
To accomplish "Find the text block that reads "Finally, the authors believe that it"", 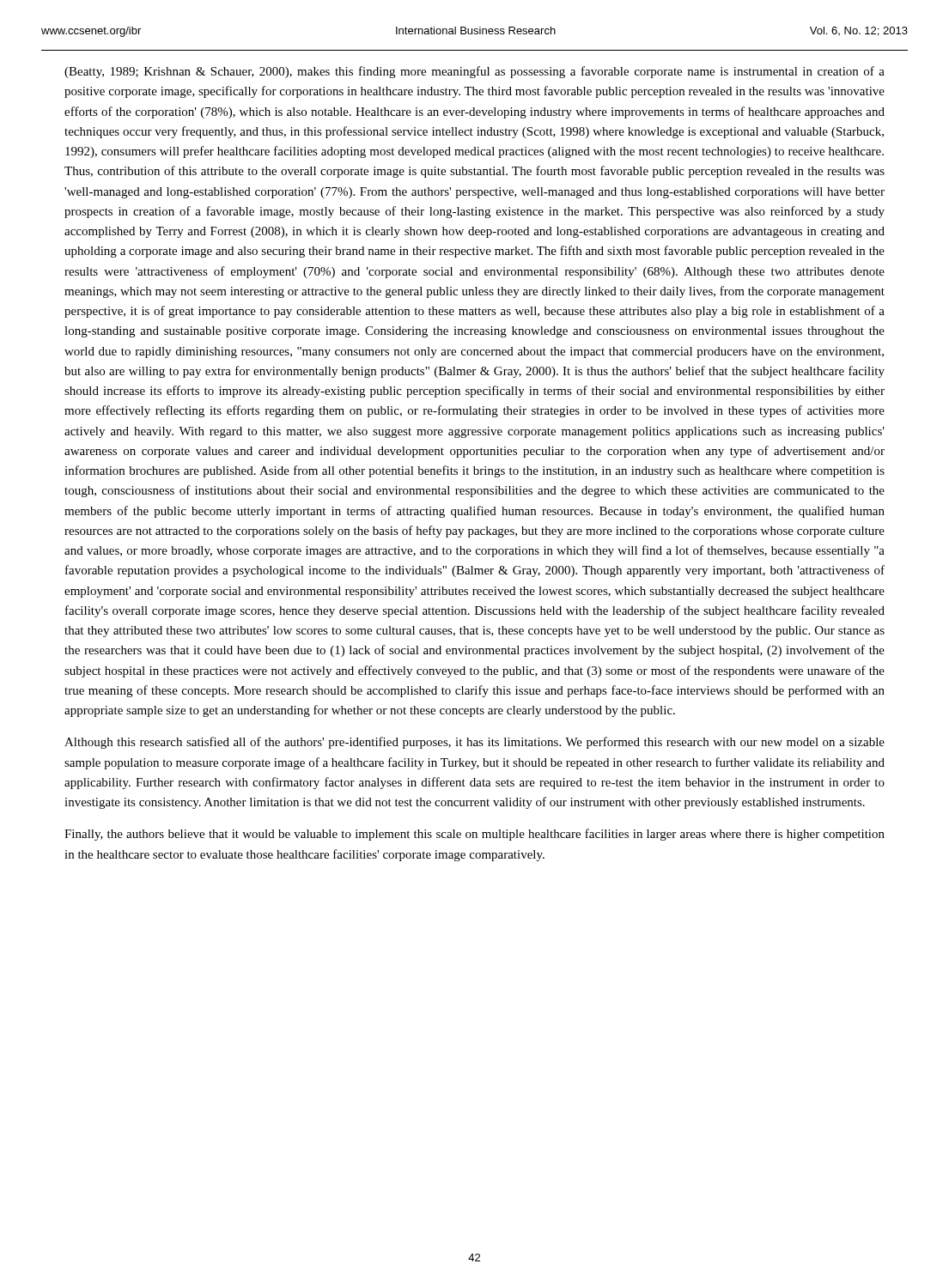I will pos(474,845).
